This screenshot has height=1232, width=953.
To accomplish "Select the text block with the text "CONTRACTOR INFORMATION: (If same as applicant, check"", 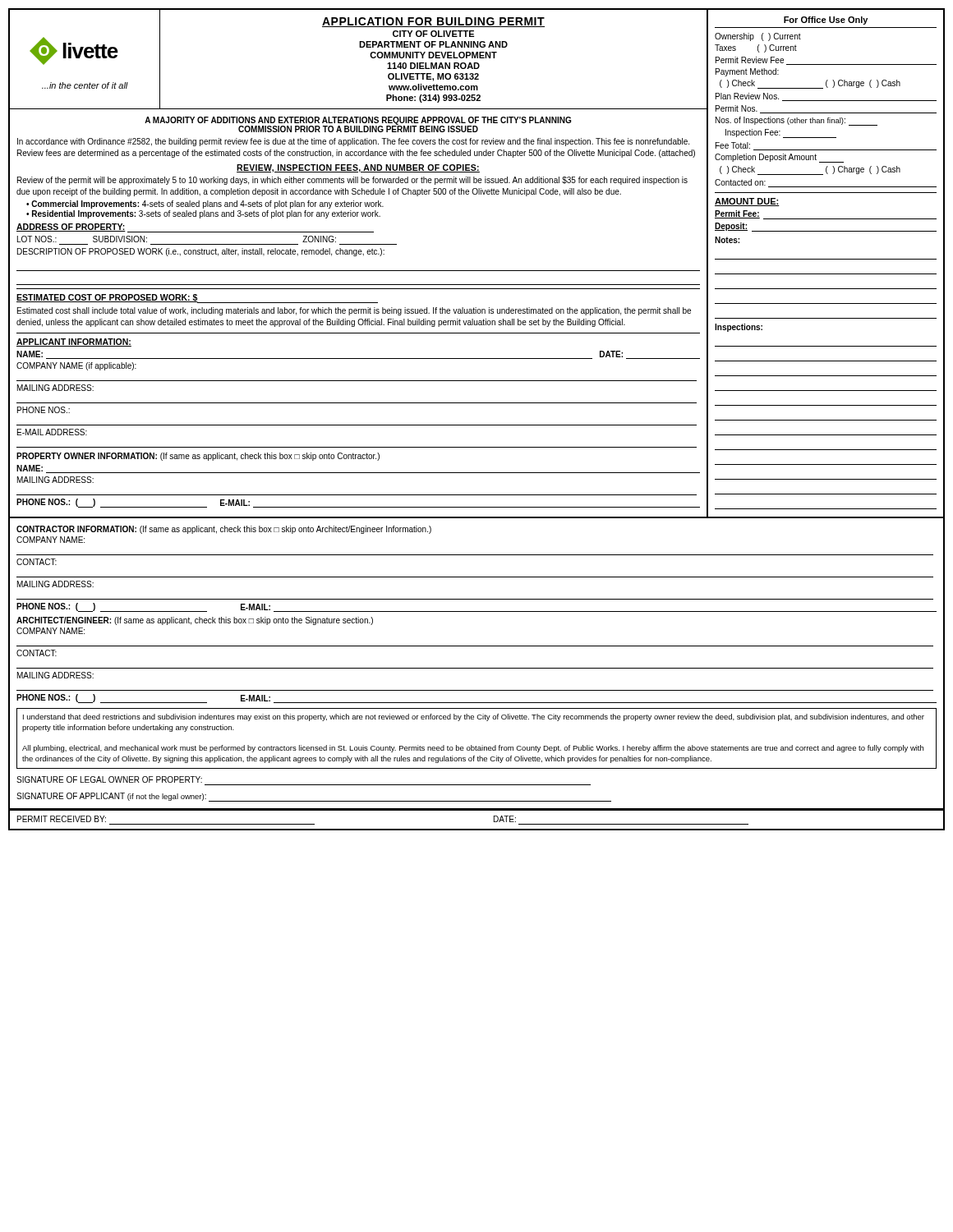I will [x=224, y=529].
